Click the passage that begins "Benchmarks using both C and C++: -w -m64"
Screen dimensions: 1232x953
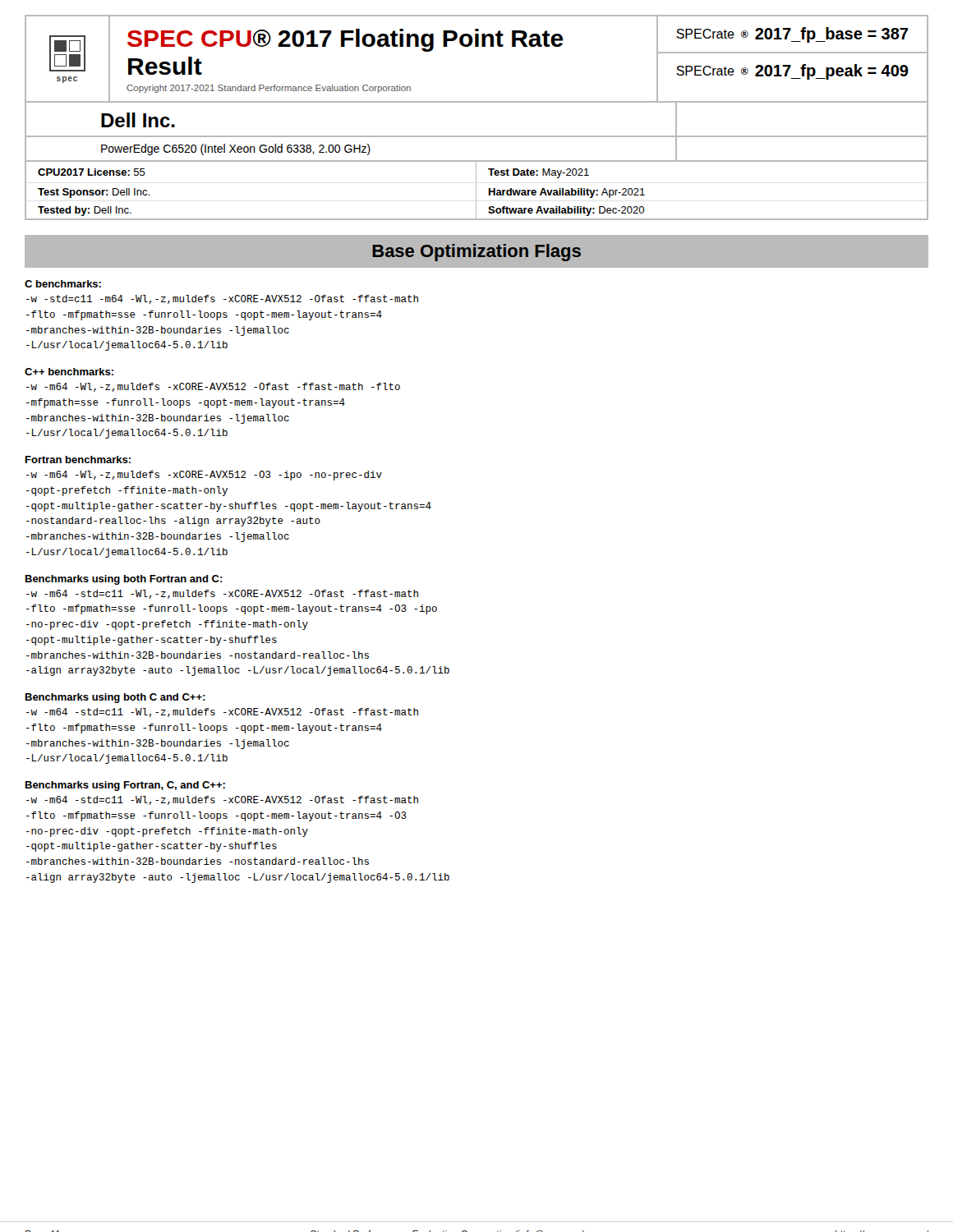click(115, 698)
